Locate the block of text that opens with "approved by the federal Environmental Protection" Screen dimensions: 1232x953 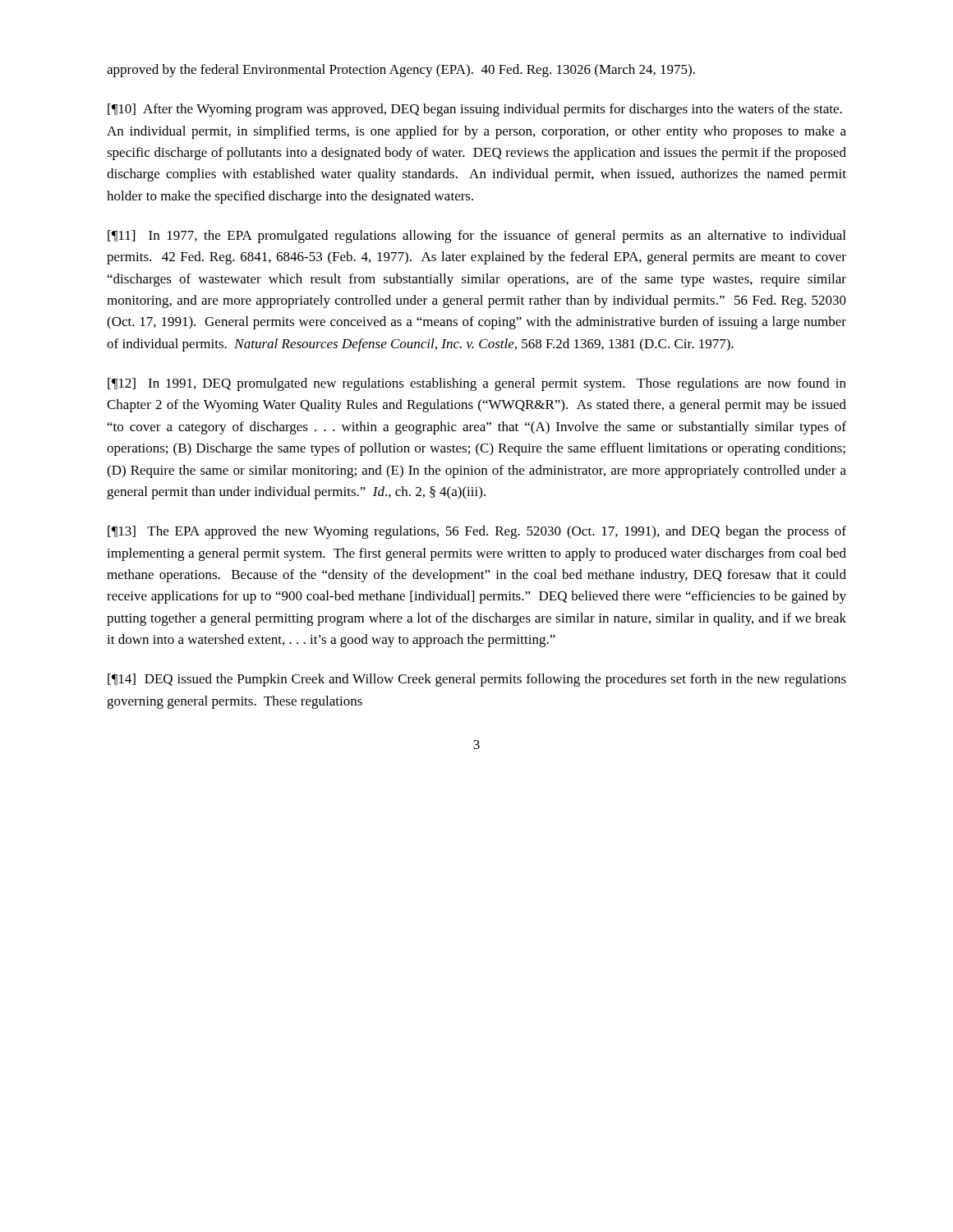pyautogui.click(x=401, y=69)
